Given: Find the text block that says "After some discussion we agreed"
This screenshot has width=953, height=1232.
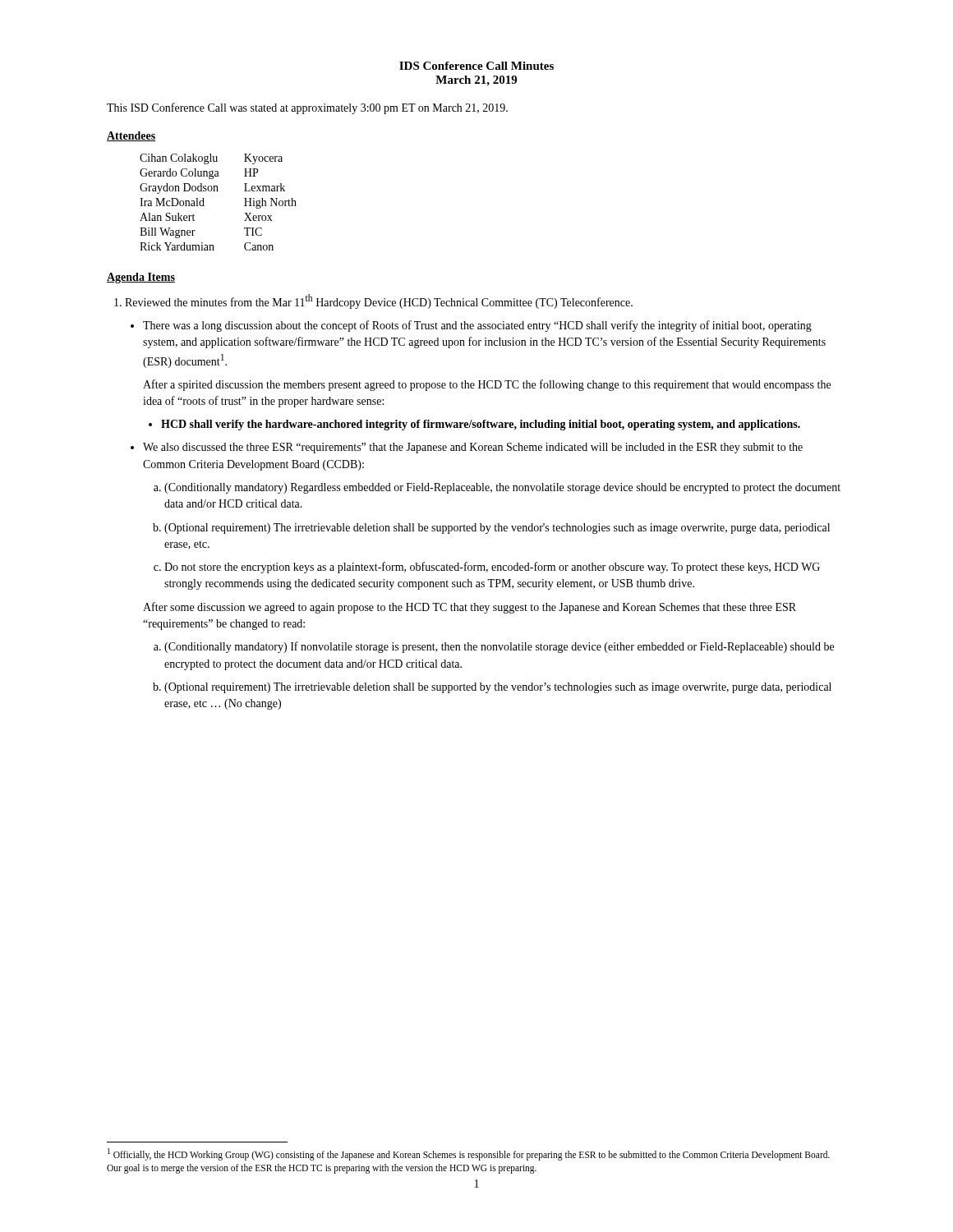Looking at the screenshot, I should click(470, 616).
